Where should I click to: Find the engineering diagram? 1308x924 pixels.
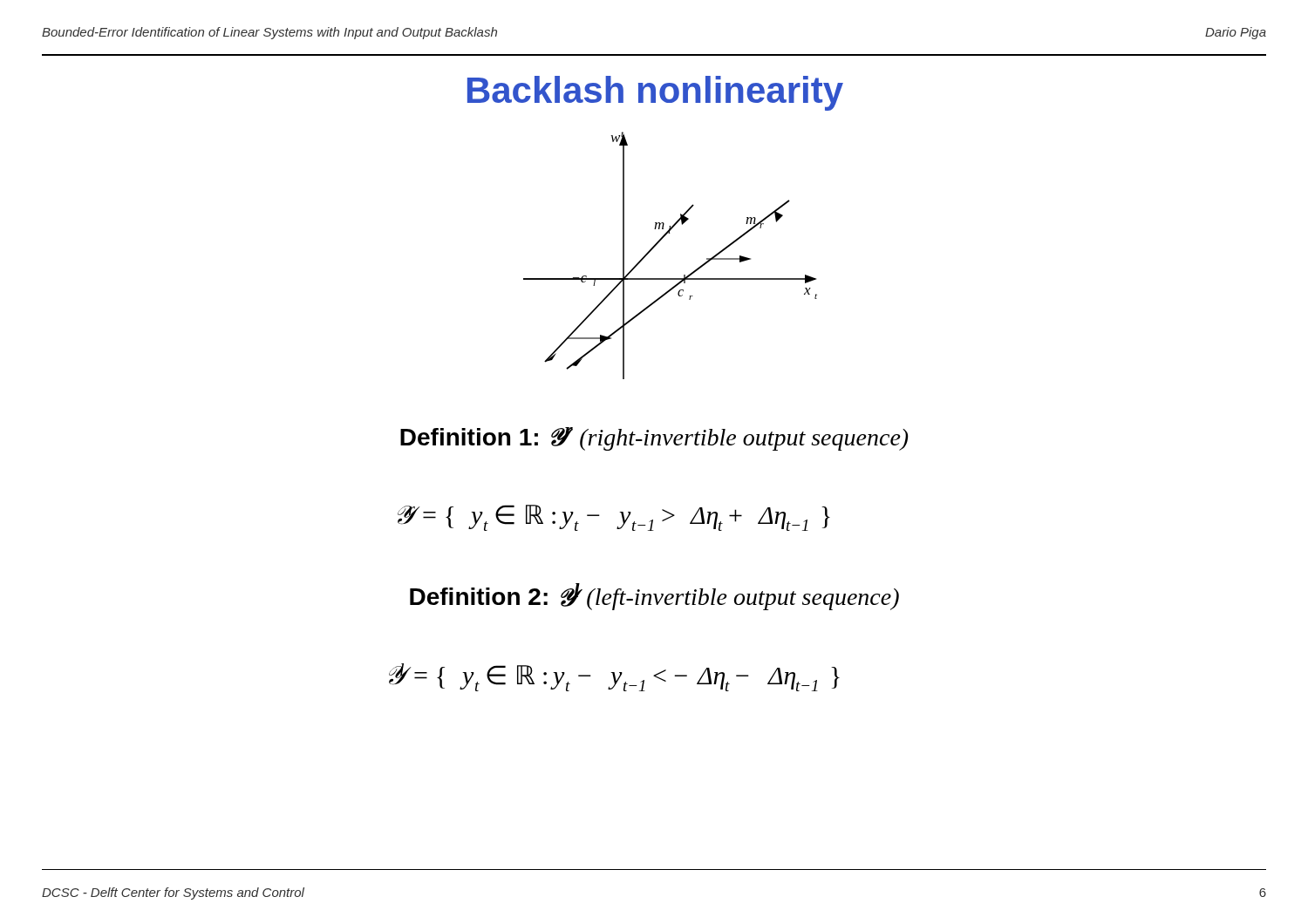click(x=654, y=262)
